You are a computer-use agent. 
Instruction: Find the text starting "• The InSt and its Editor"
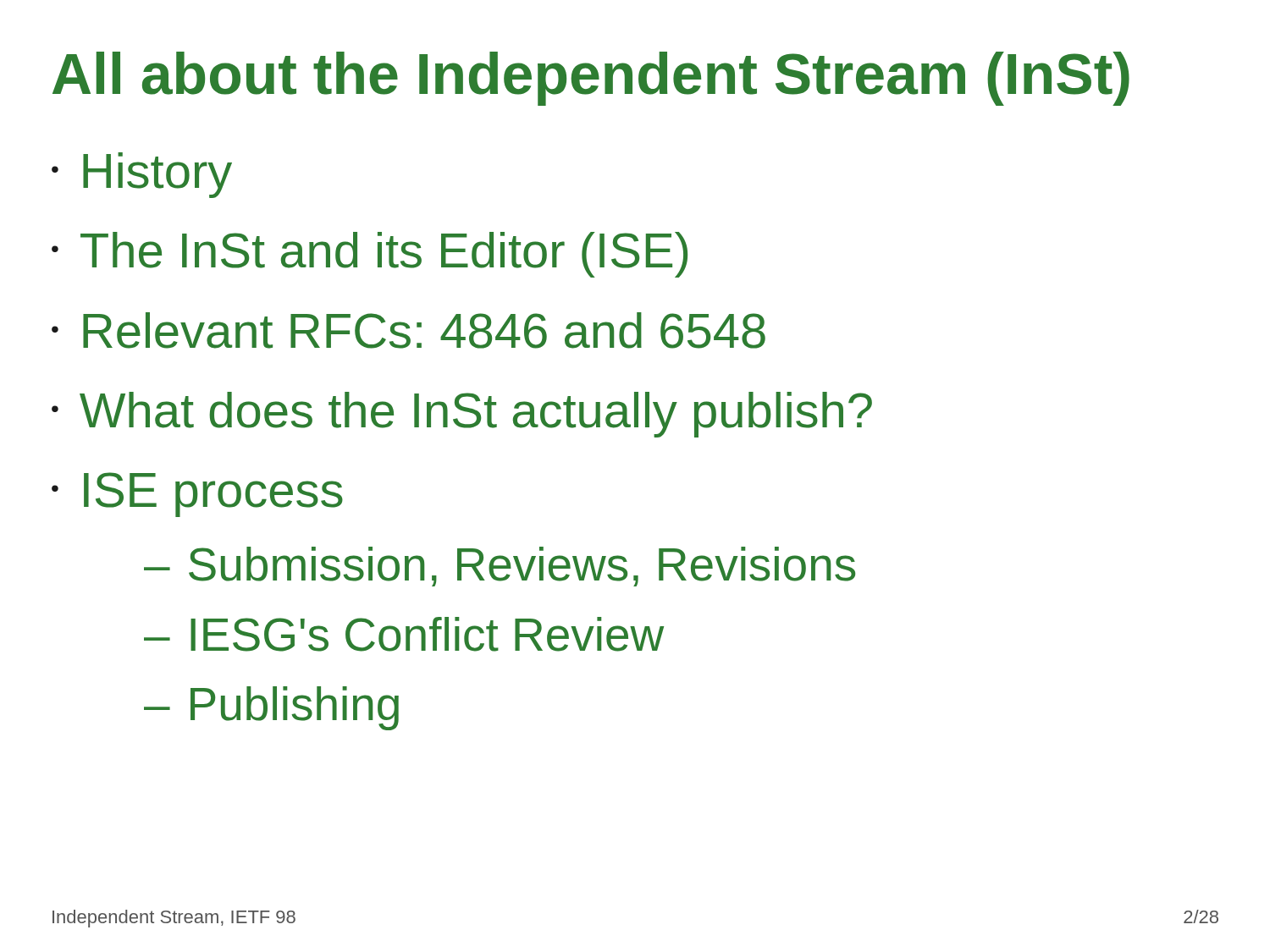pos(371,251)
